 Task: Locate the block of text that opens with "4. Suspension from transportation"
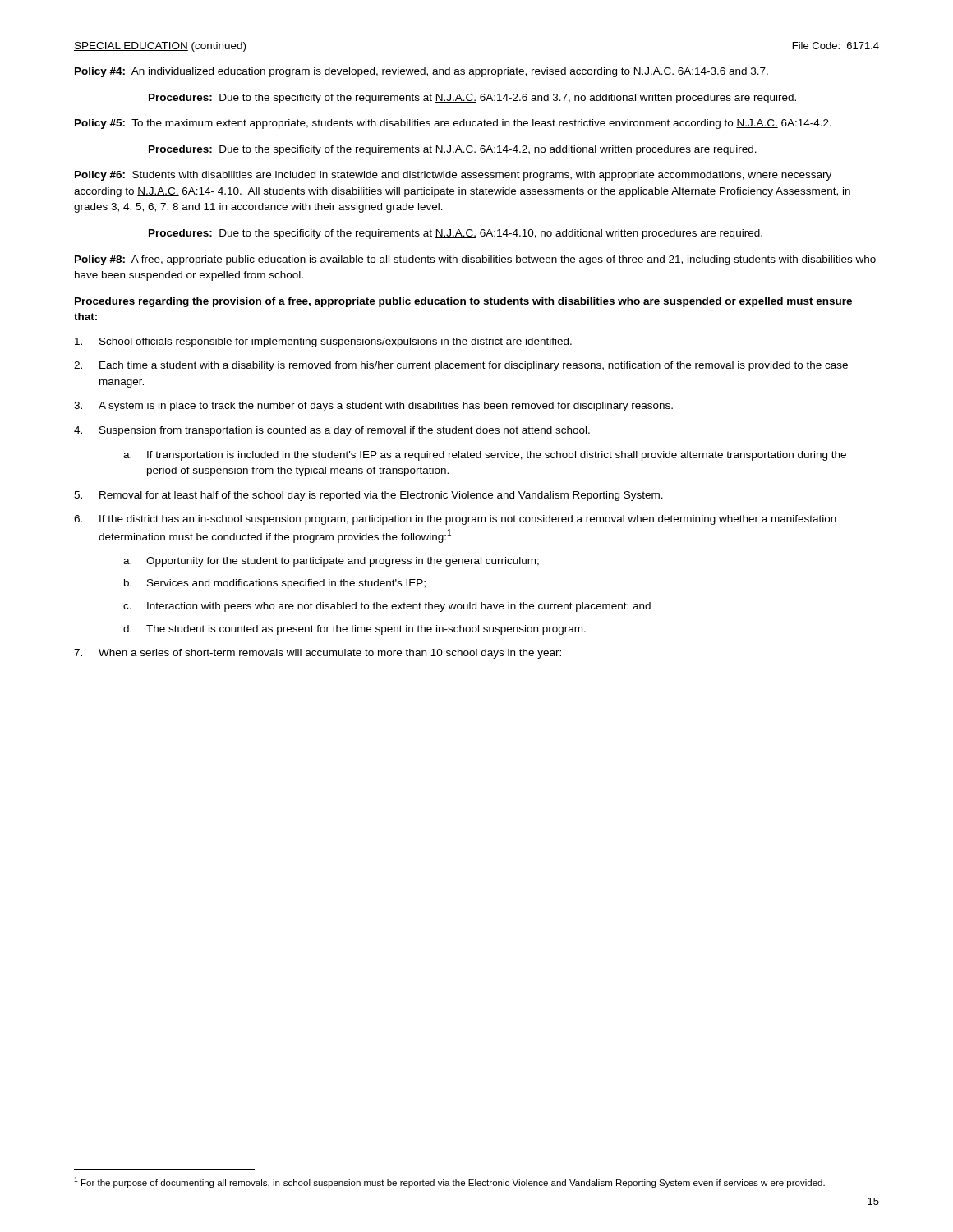pyautogui.click(x=476, y=430)
